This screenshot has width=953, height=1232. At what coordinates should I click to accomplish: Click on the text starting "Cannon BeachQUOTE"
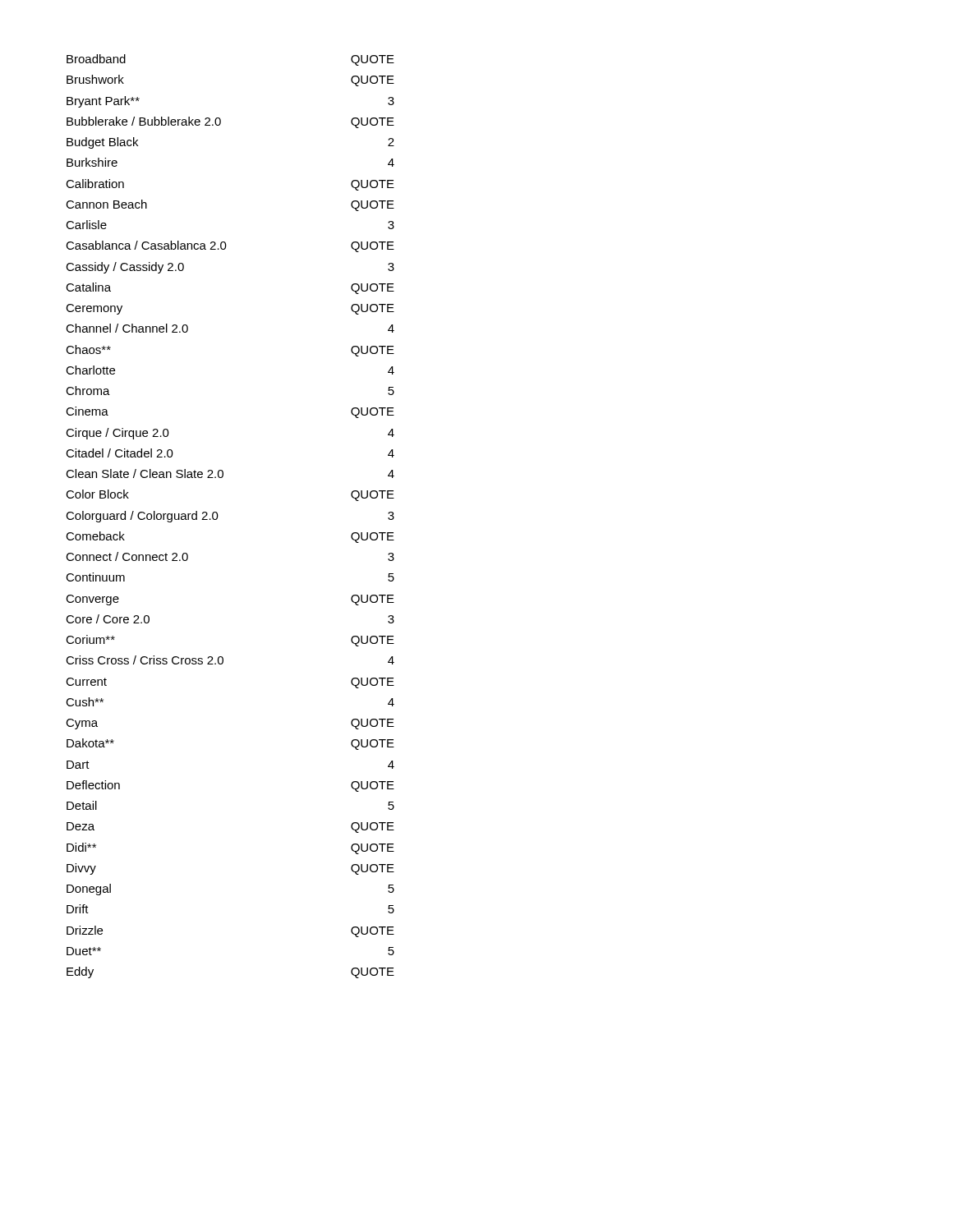tap(104, 205)
